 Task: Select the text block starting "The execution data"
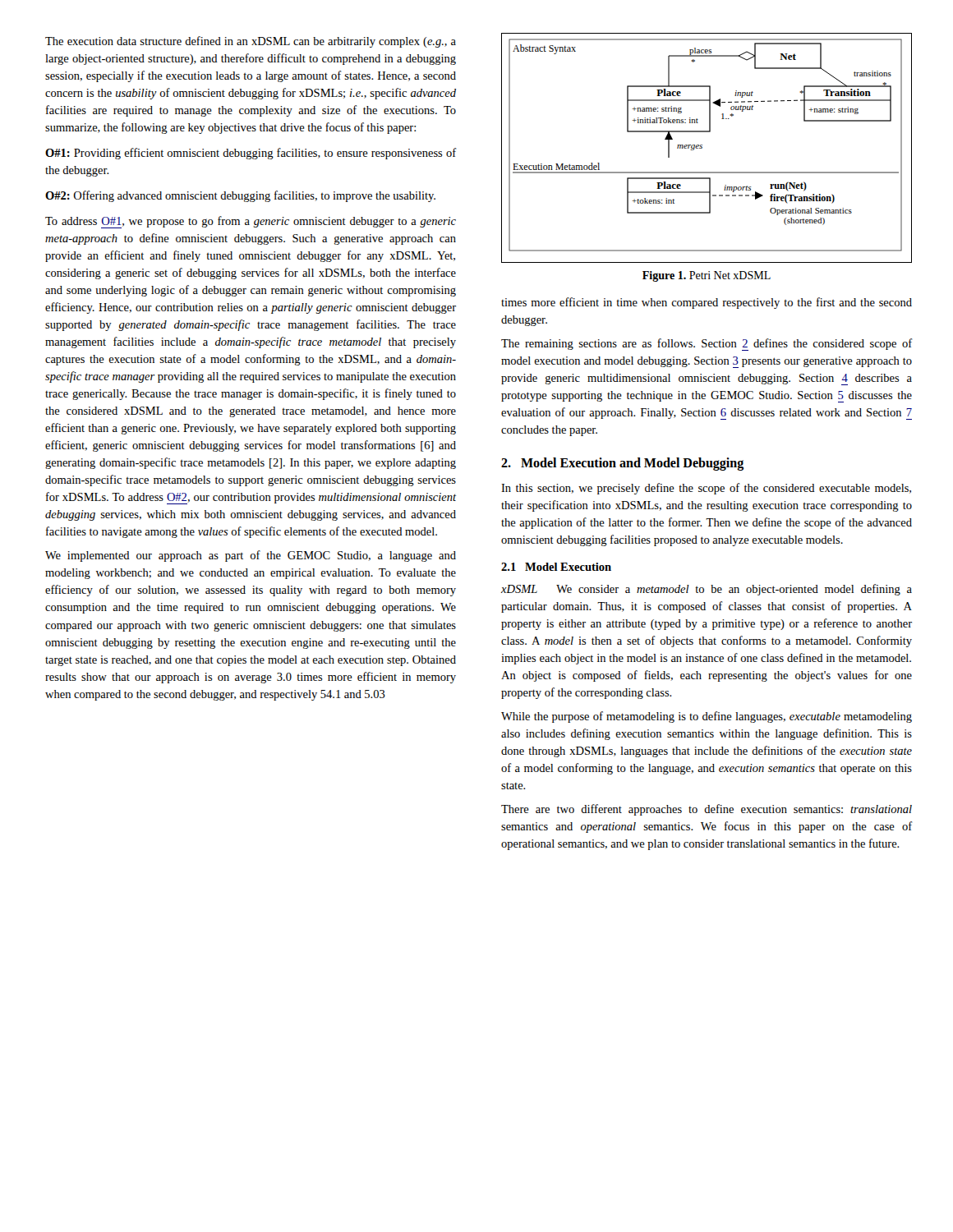(x=251, y=85)
